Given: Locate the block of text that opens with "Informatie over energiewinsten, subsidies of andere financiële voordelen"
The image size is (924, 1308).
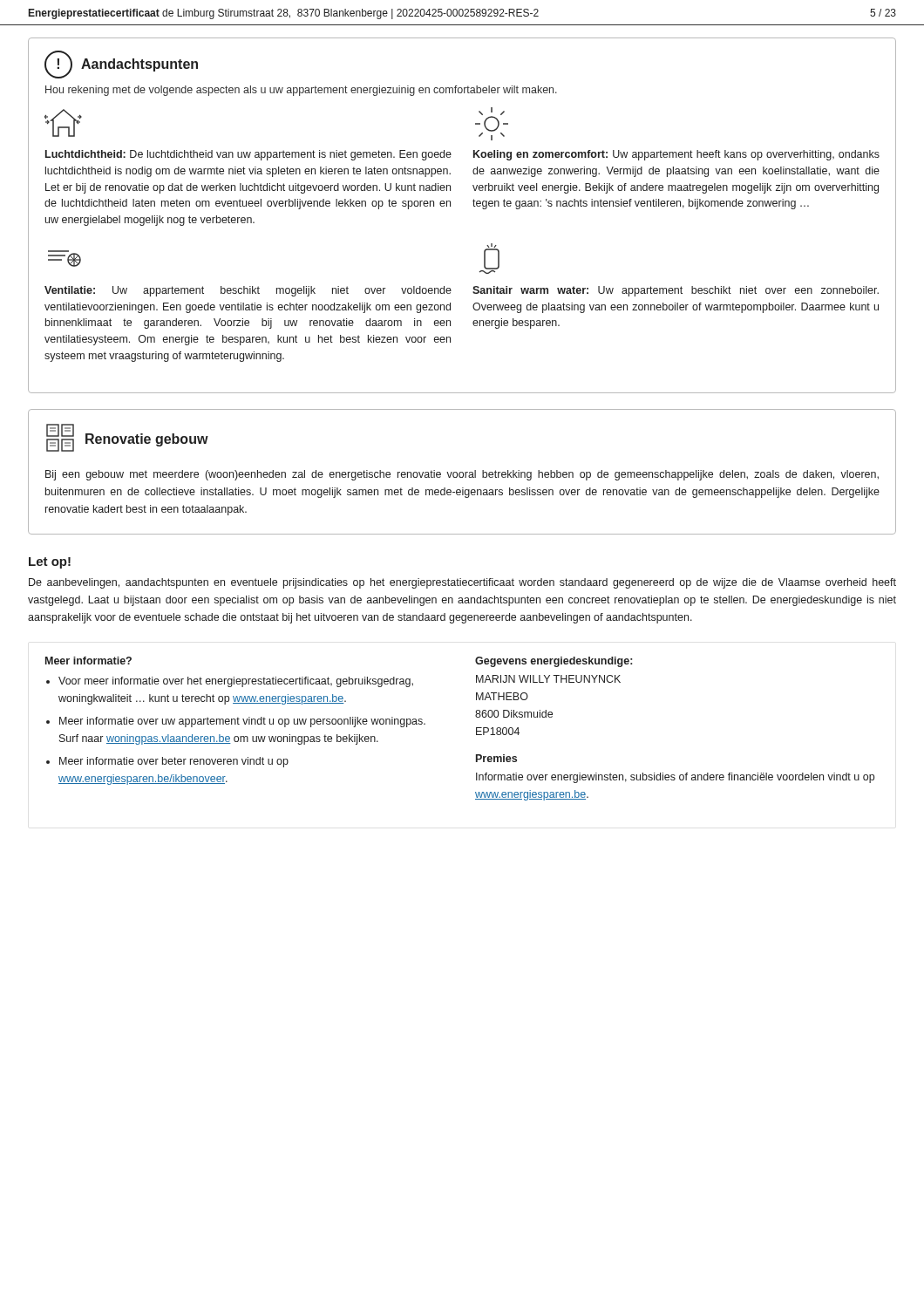Looking at the screenshot, I should tap(675, 785).
